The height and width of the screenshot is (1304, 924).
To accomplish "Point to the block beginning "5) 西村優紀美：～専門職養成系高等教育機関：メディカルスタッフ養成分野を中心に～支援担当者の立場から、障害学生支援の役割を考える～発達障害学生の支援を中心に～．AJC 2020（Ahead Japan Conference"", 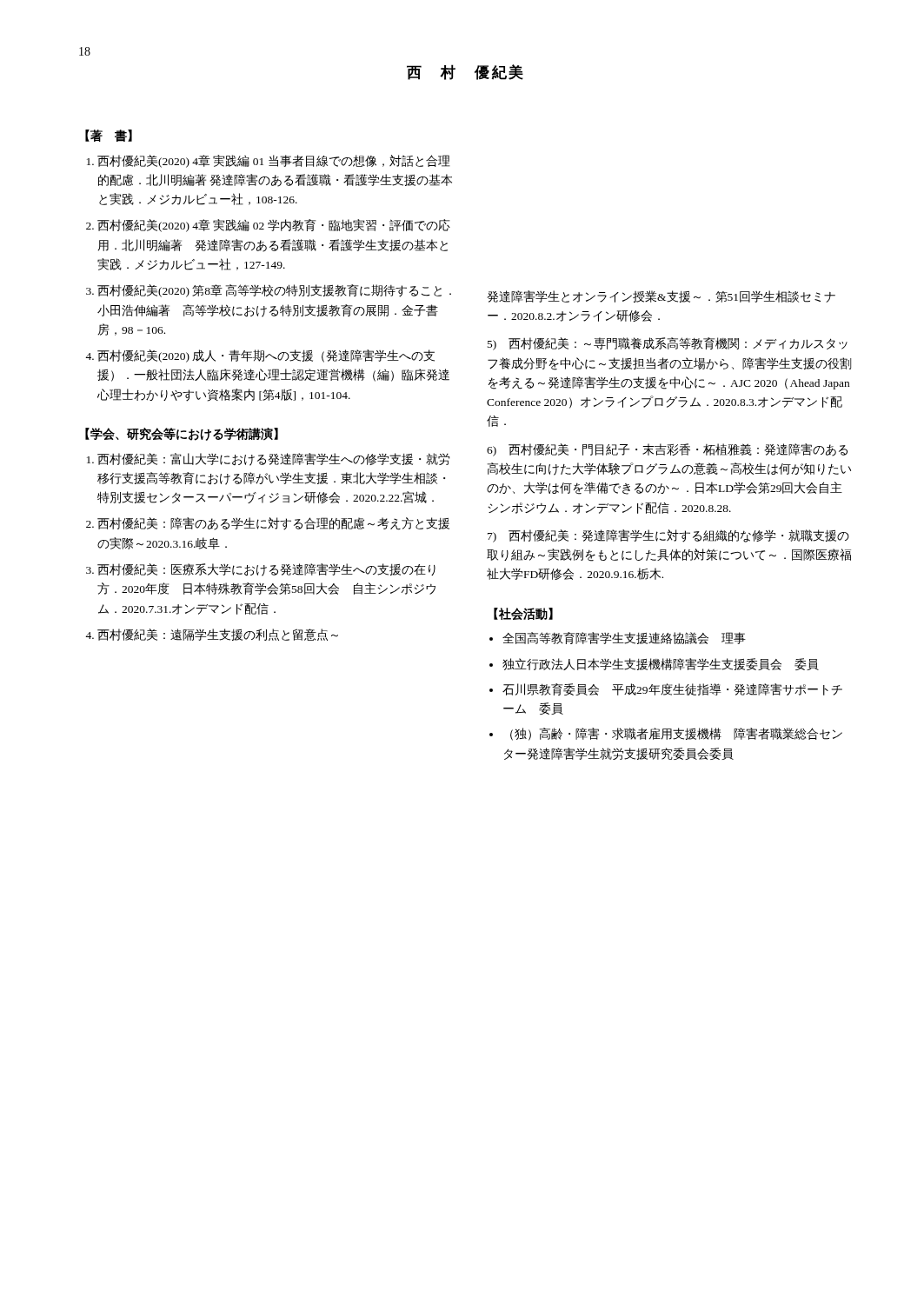I will 669,383.
